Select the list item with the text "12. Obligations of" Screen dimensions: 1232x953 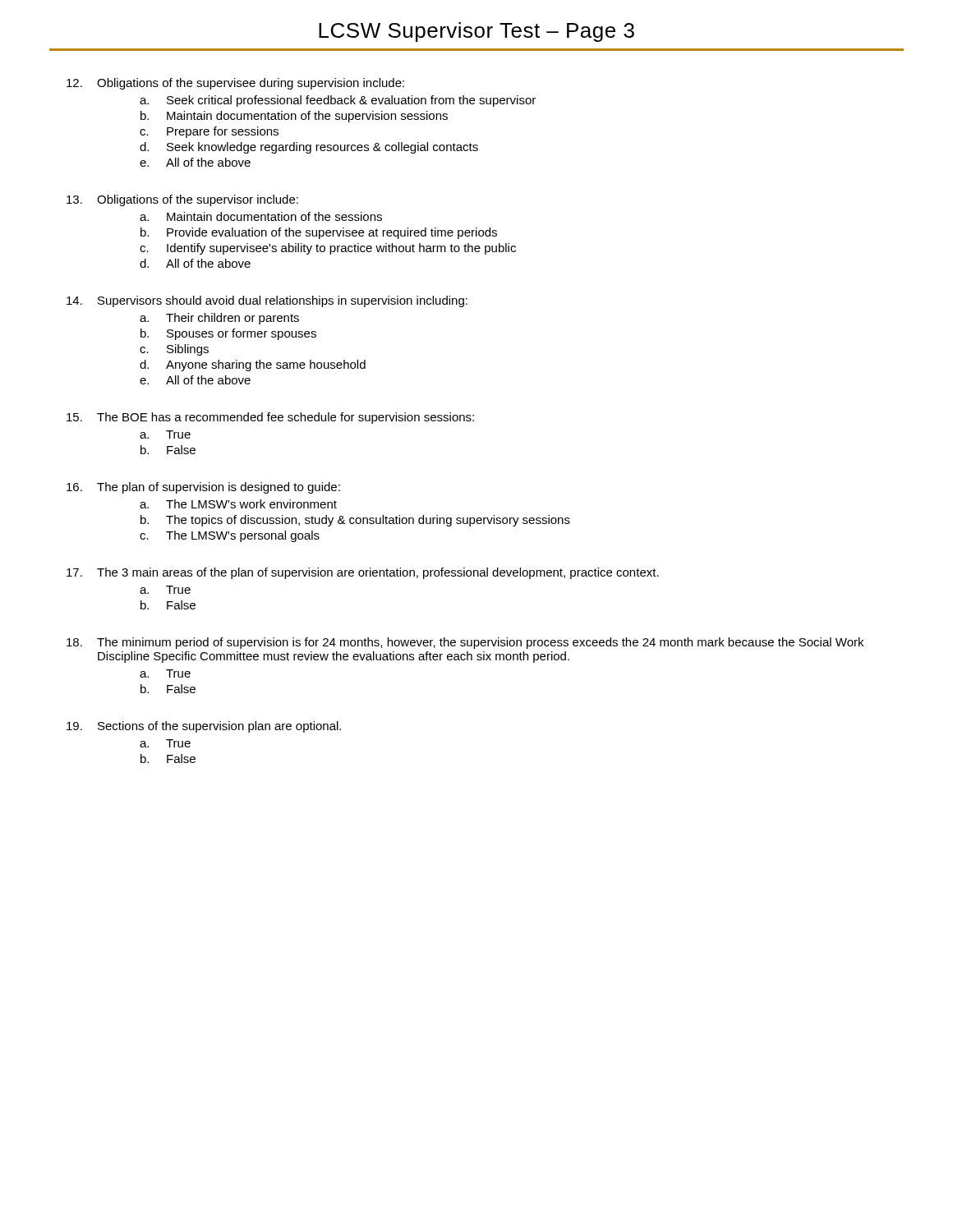[235, 84]
